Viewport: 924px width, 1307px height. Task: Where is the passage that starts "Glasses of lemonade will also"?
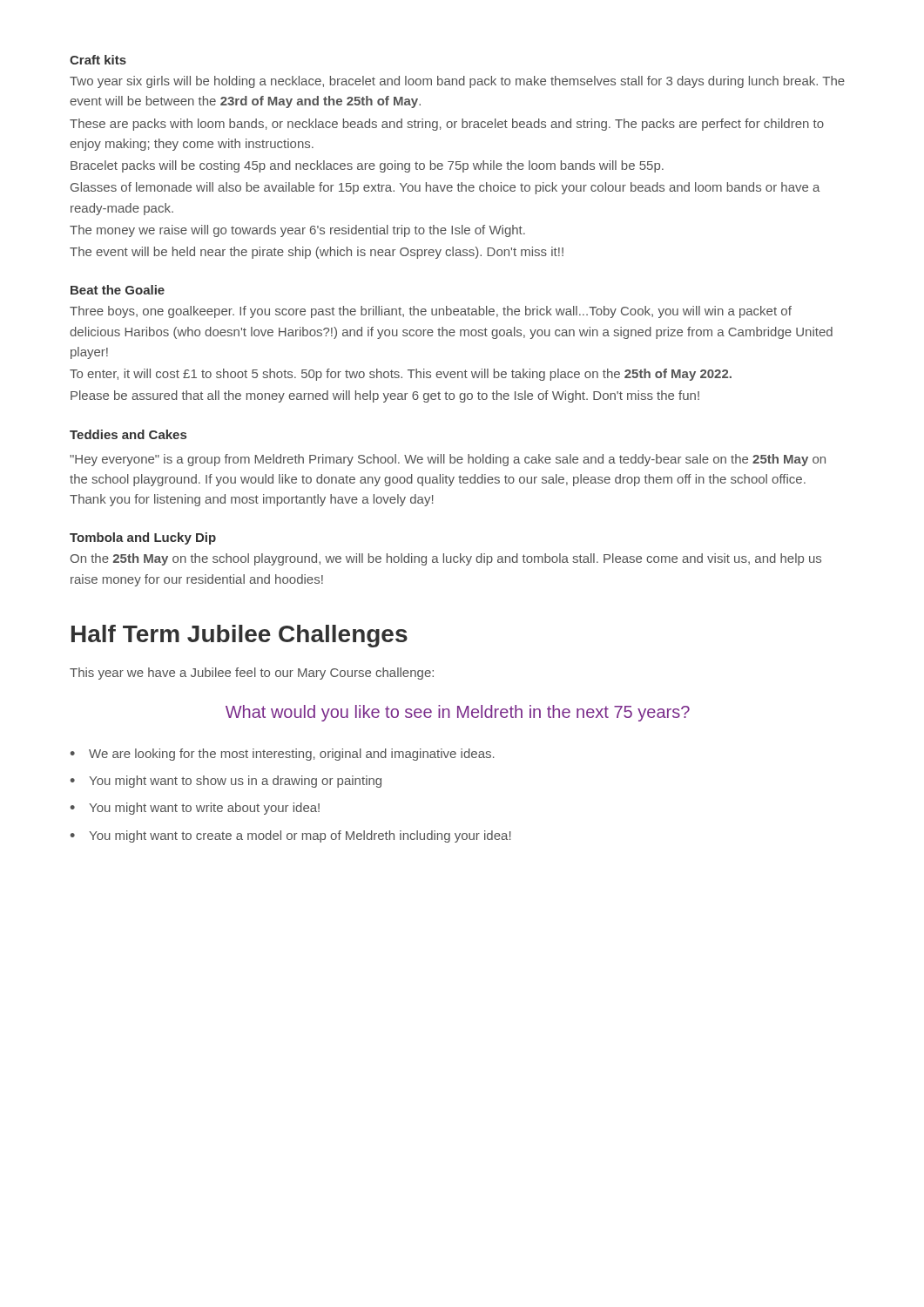point(445,197)
